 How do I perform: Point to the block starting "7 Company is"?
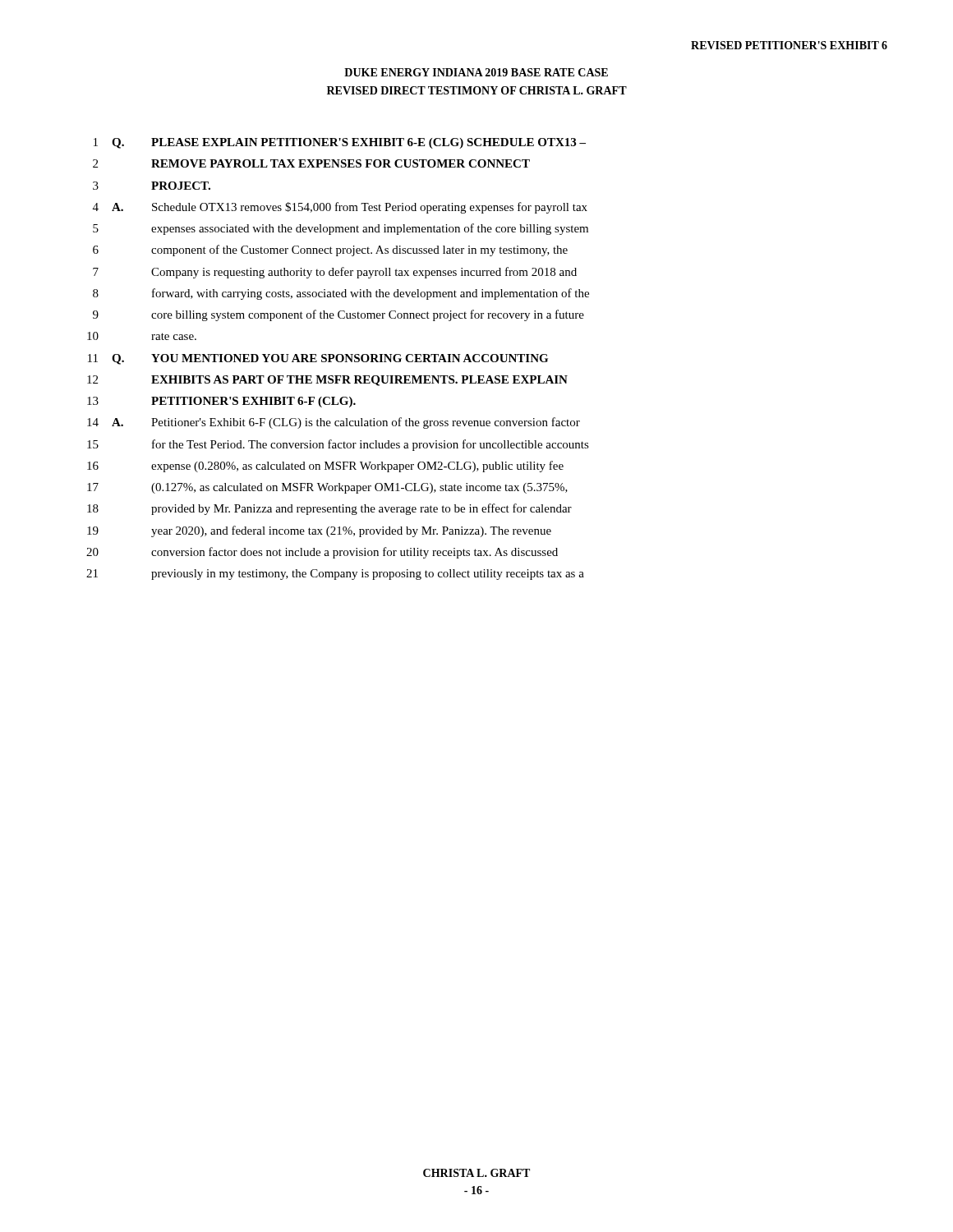[x=476, y=272]
